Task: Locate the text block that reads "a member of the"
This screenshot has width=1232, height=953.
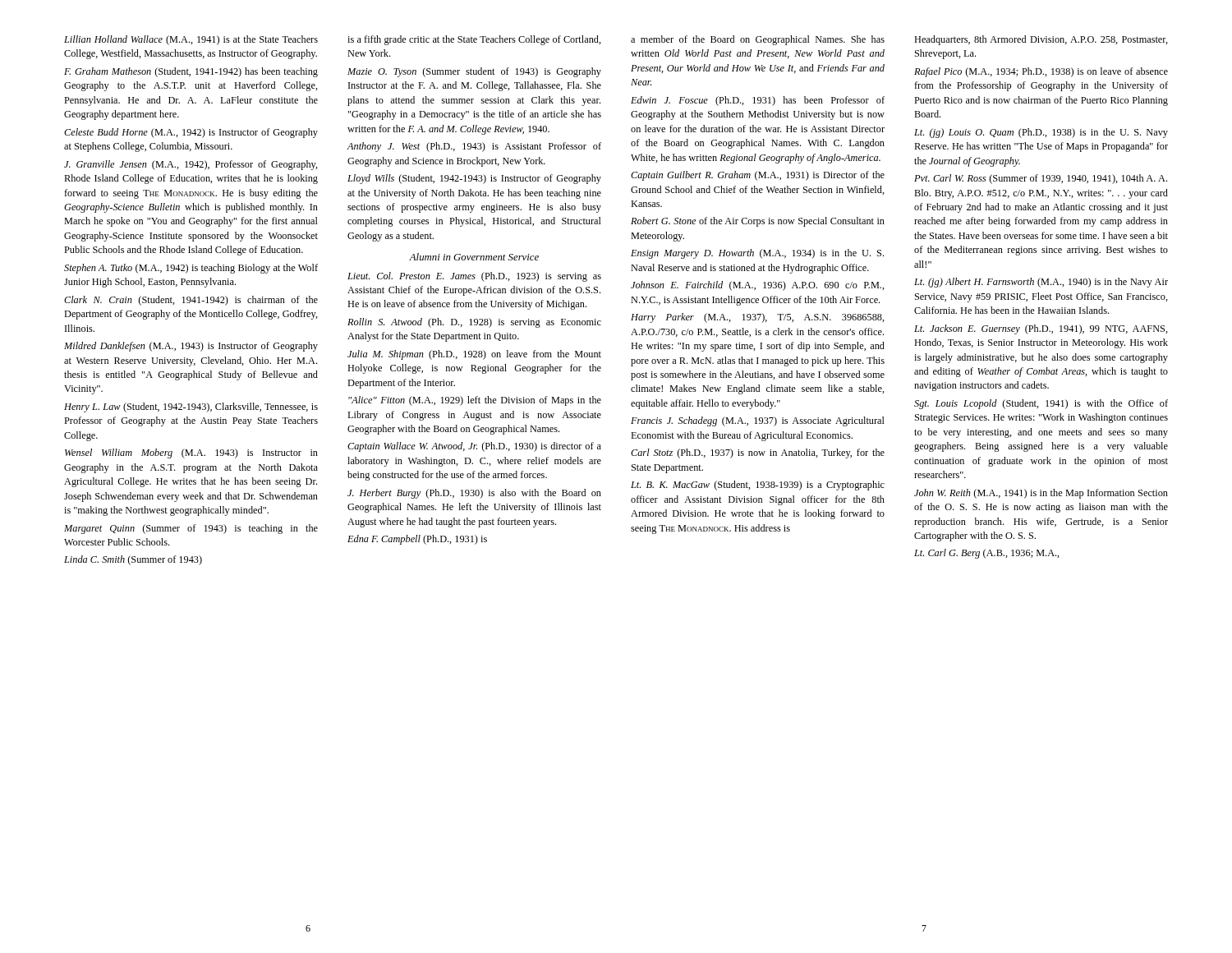Action: tap(758, 284)
